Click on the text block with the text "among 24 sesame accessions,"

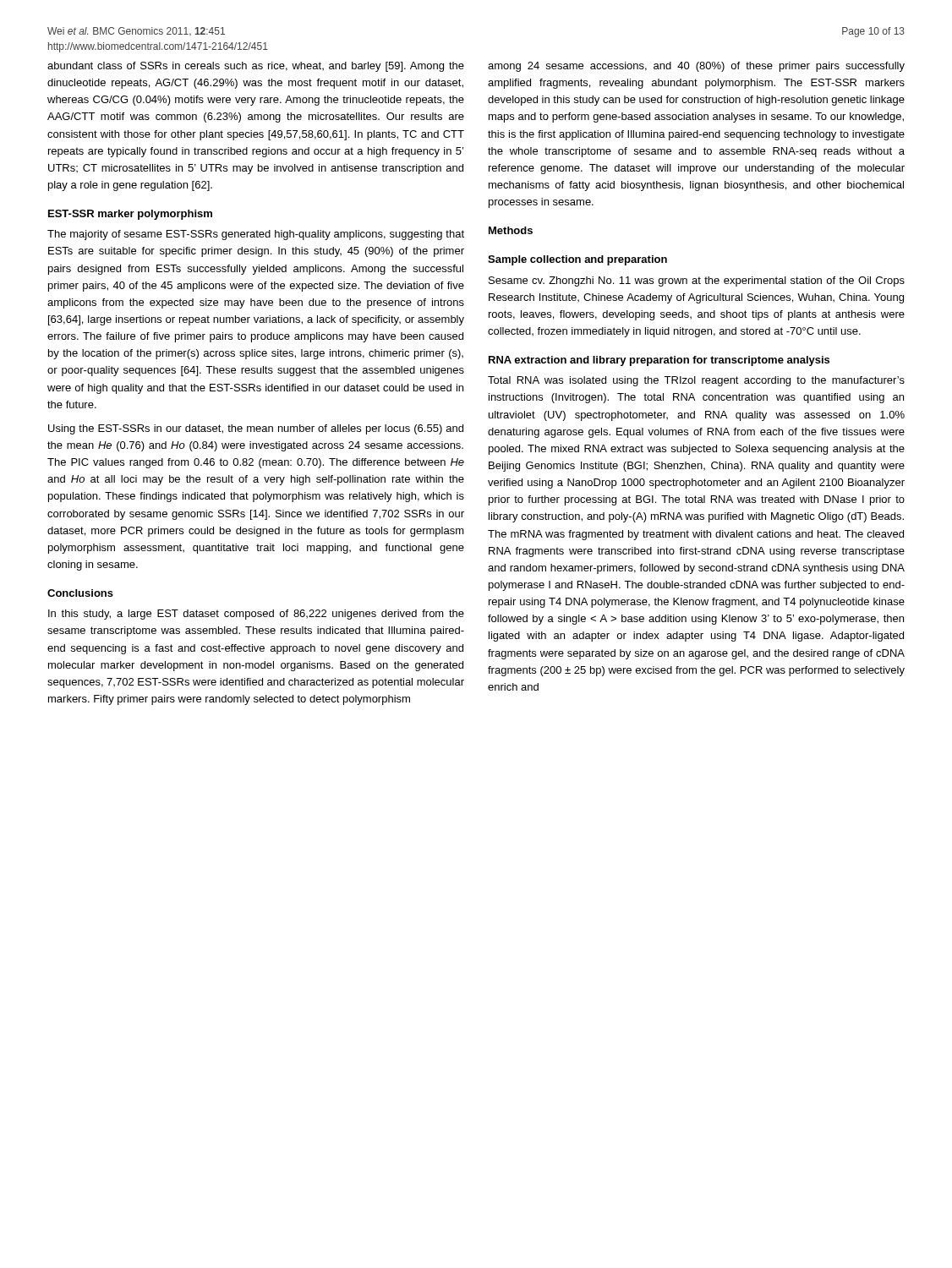click(696, 134)
